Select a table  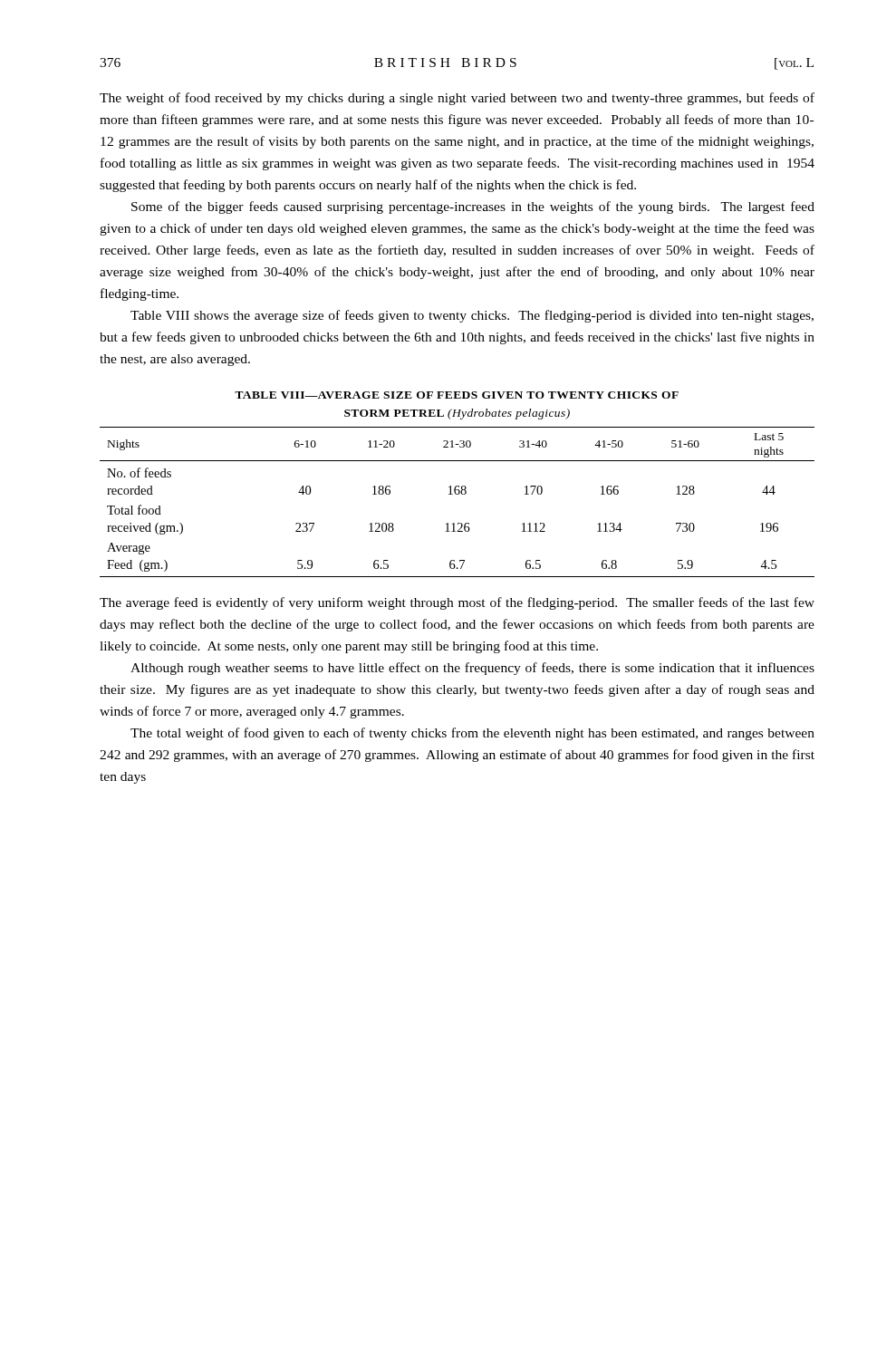tap(457, 502)
